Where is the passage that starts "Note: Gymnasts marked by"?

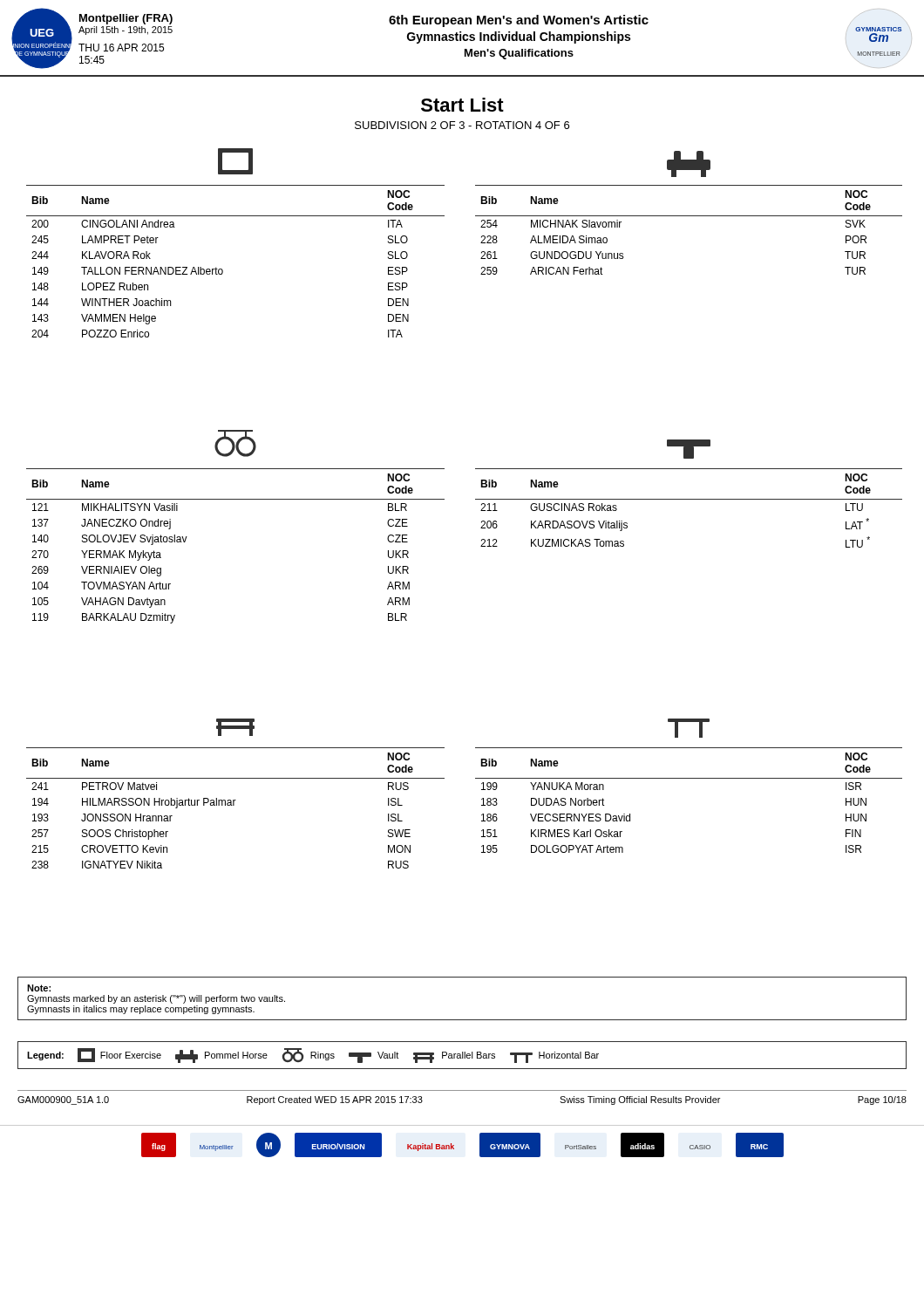click(x=156, y=998)
